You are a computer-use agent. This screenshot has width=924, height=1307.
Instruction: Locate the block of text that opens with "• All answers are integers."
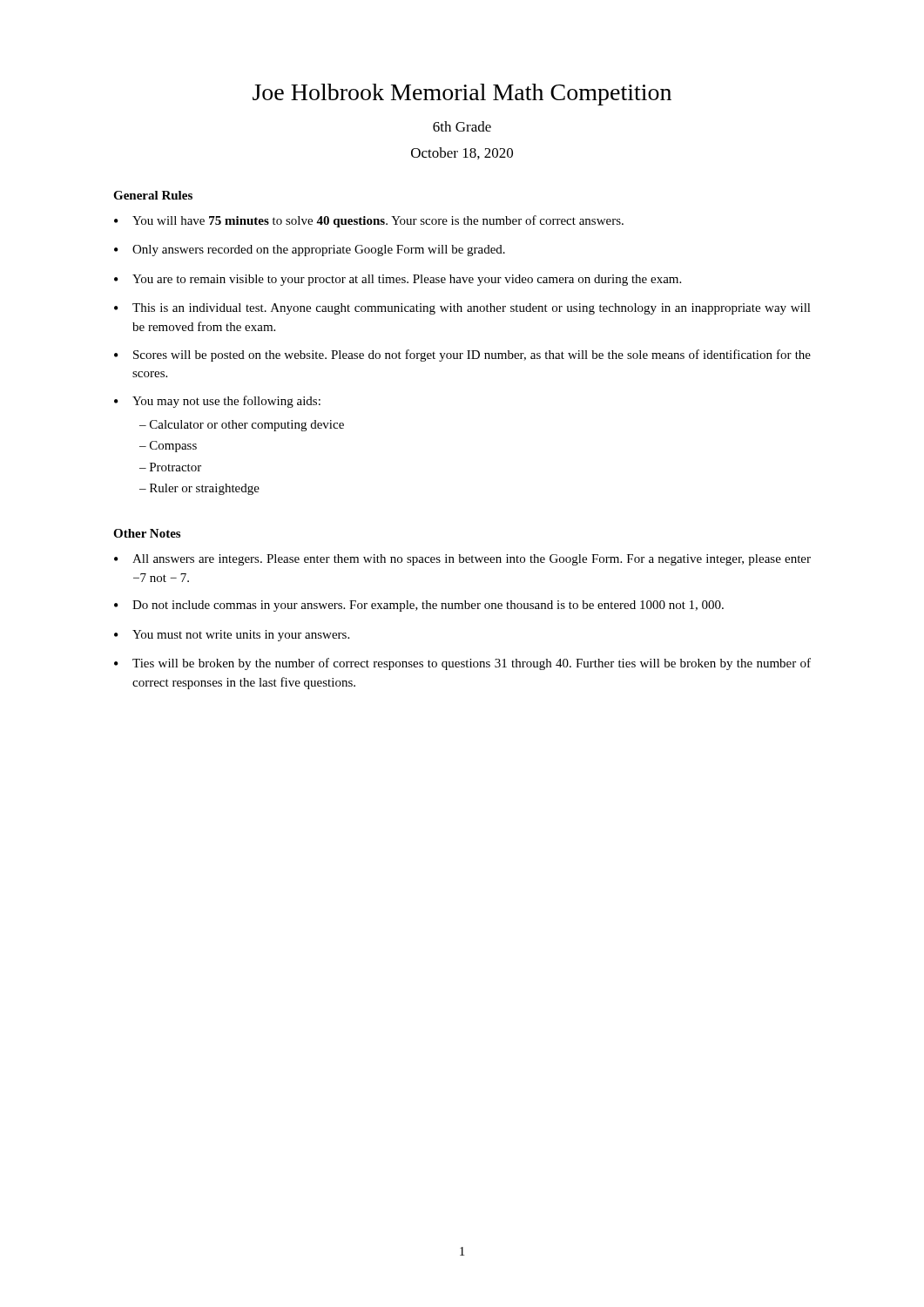pos(462,569)
